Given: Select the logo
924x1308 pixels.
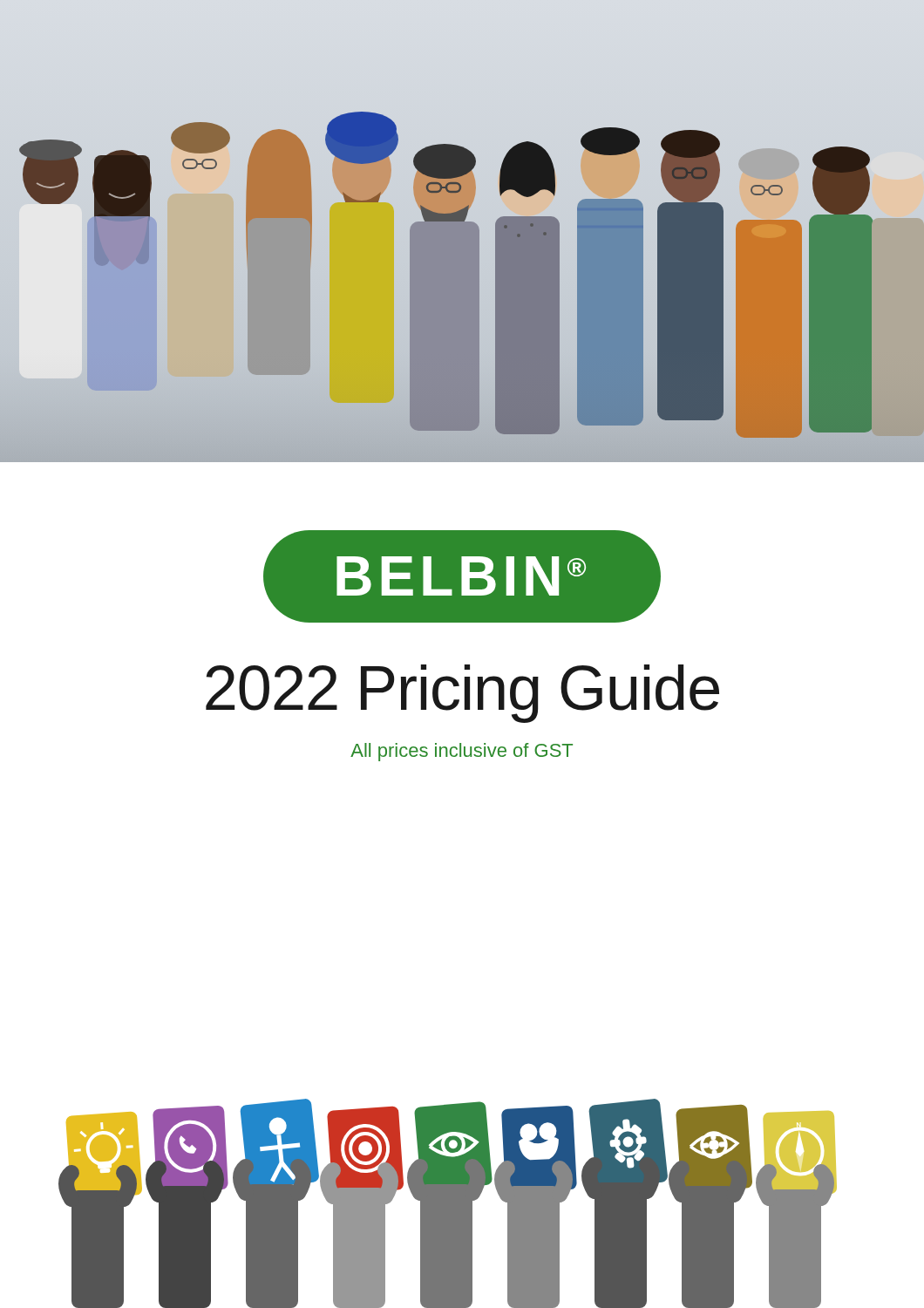Looking at the screenshot, I should (x=462, y=576).
